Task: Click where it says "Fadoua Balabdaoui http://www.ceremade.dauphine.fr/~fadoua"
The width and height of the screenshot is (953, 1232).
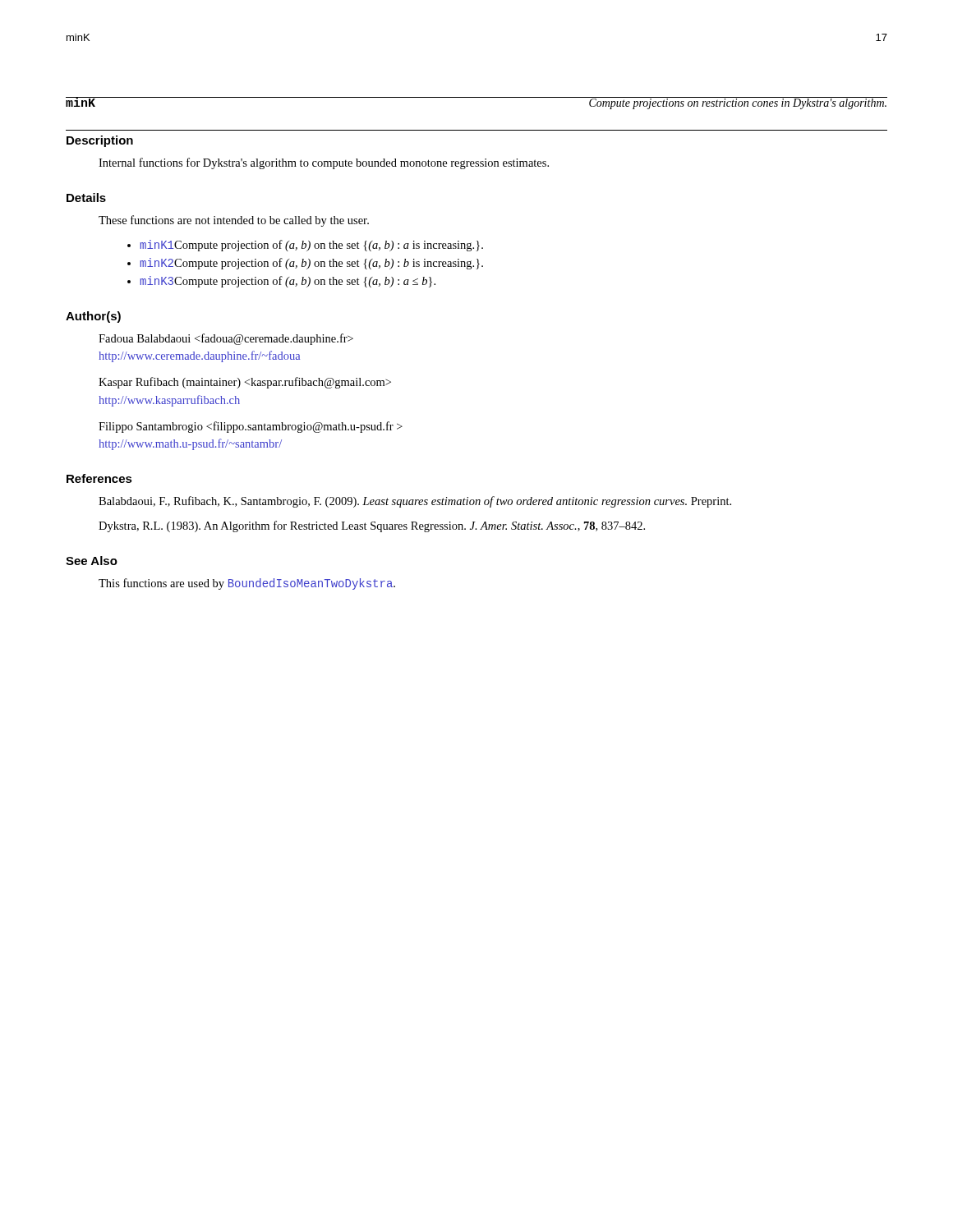Action: pyautogui.click(x=226, y=347)
